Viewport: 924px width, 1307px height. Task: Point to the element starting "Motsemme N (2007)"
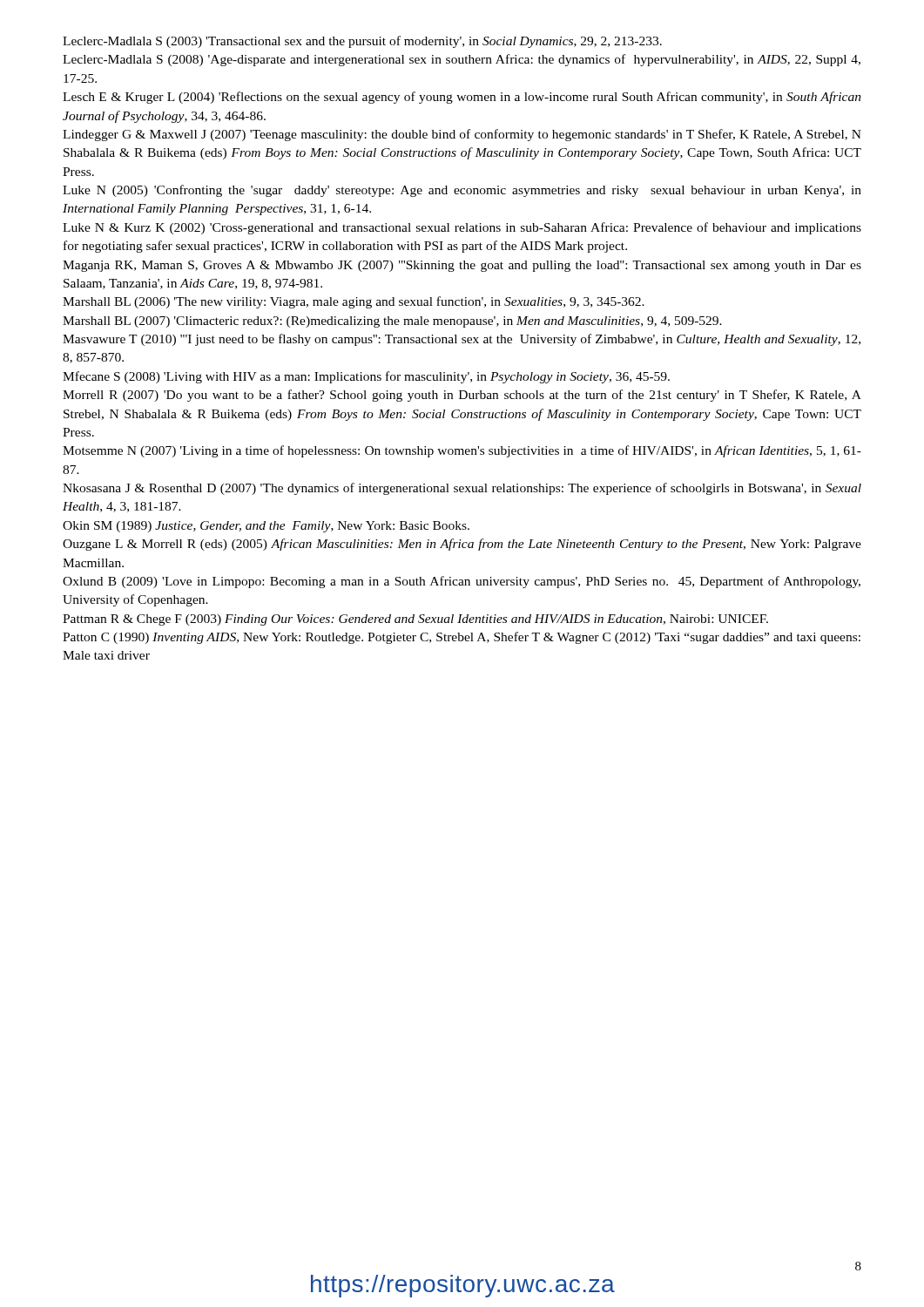(x=462, y=460)
